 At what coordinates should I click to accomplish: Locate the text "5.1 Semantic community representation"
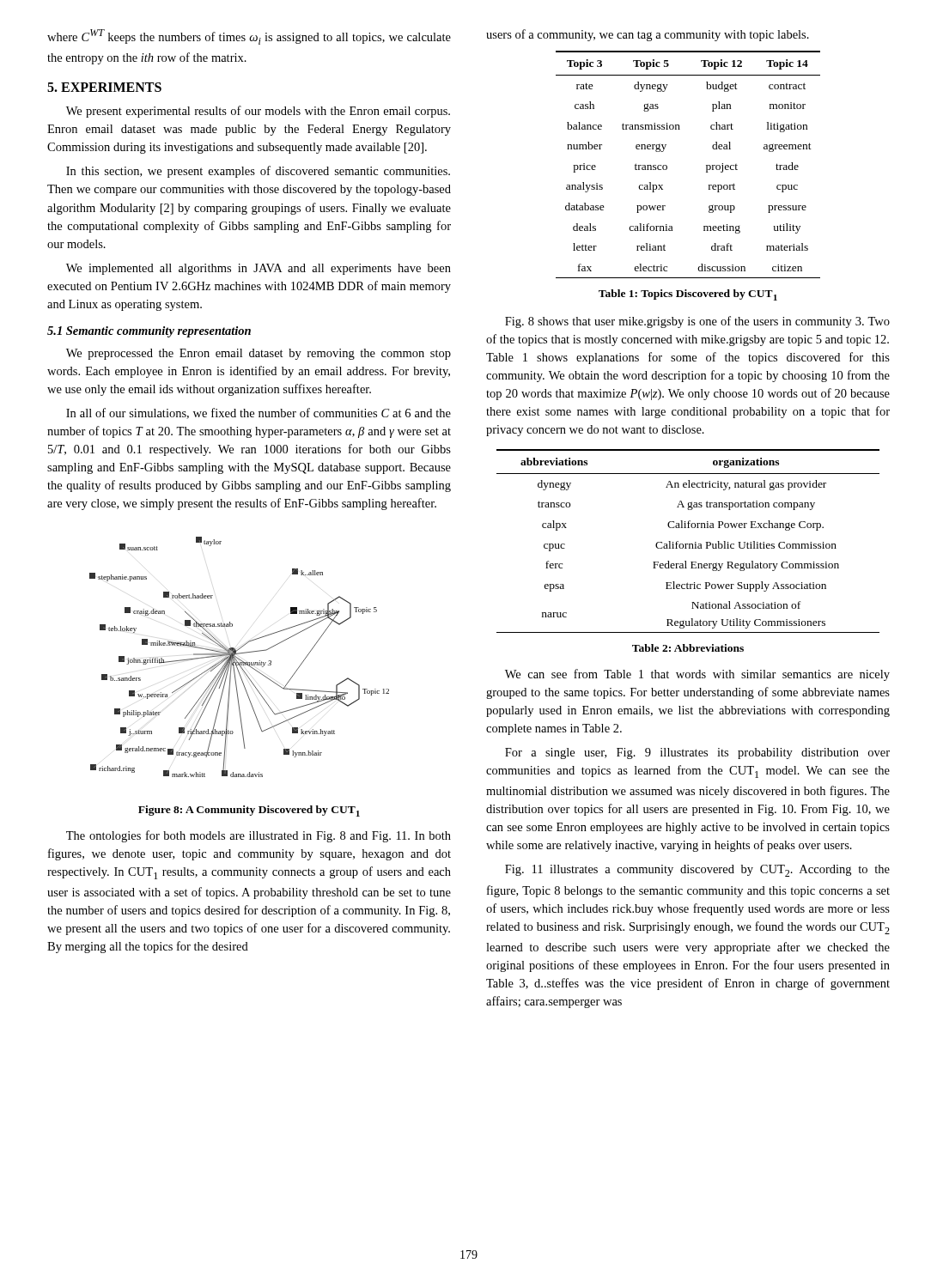[249, 331]
